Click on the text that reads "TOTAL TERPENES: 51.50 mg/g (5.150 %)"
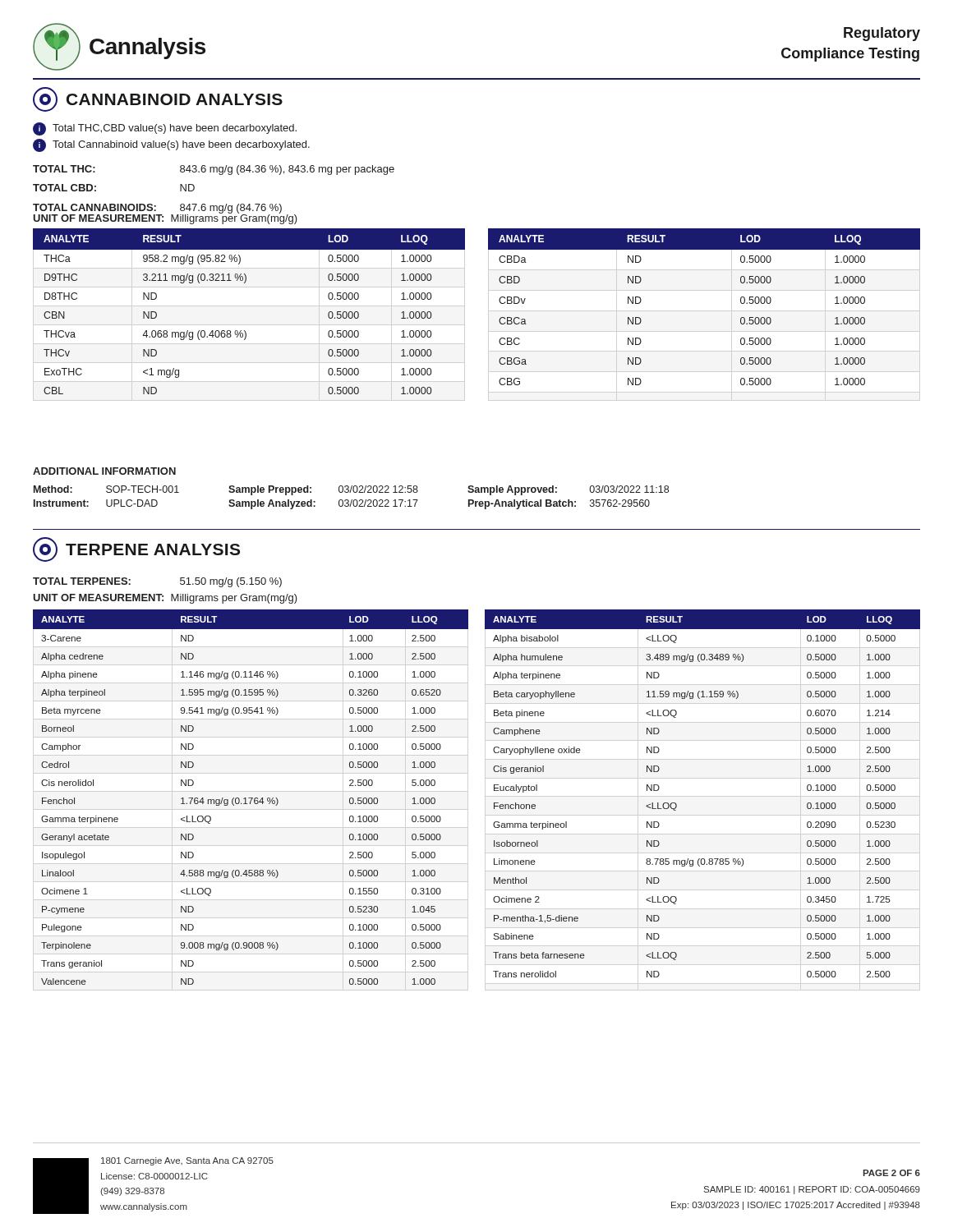Viewport: 953px width, 1232px height. (x=78, y=582)
